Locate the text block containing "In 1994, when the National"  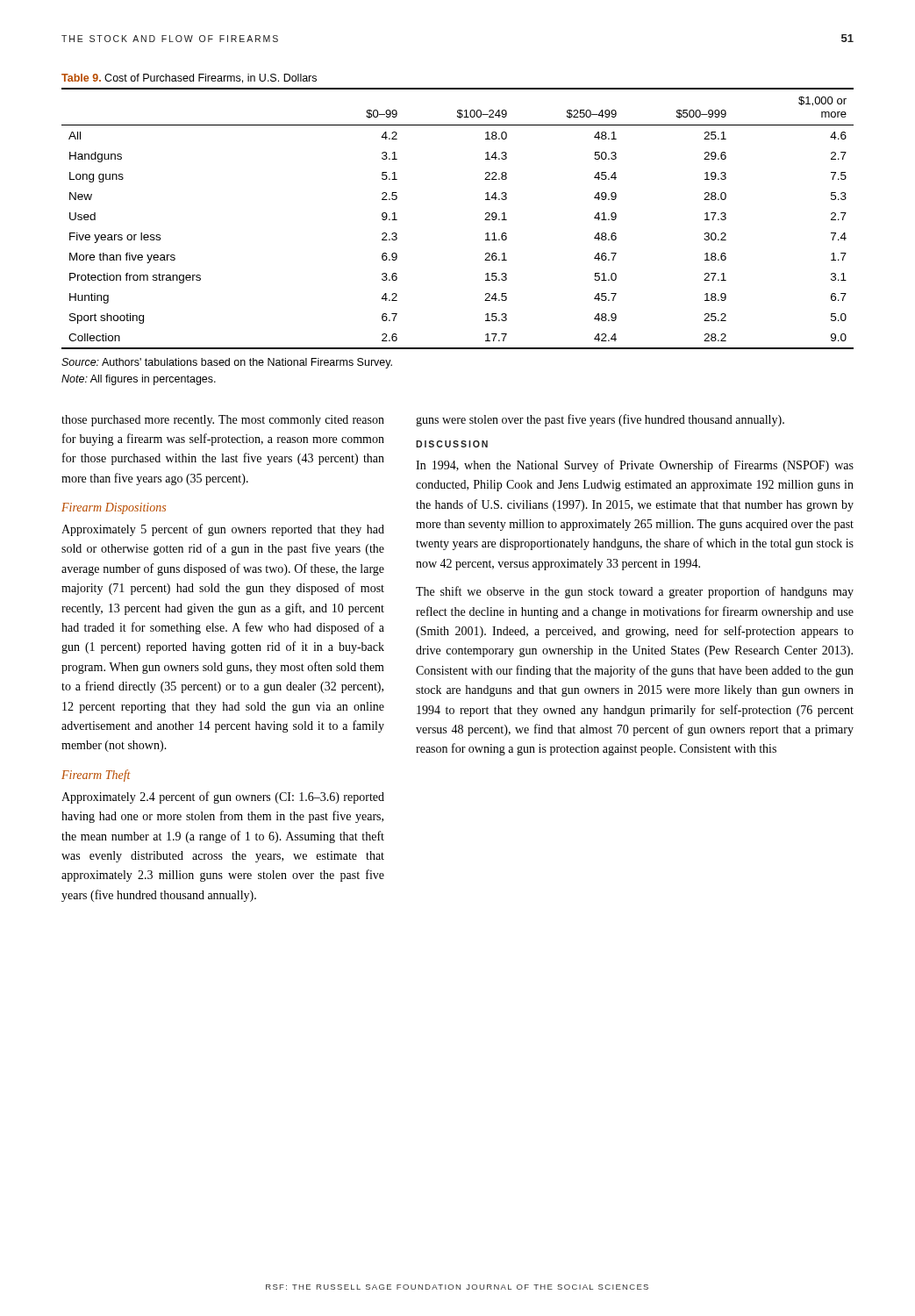click(x=635, y=608)
